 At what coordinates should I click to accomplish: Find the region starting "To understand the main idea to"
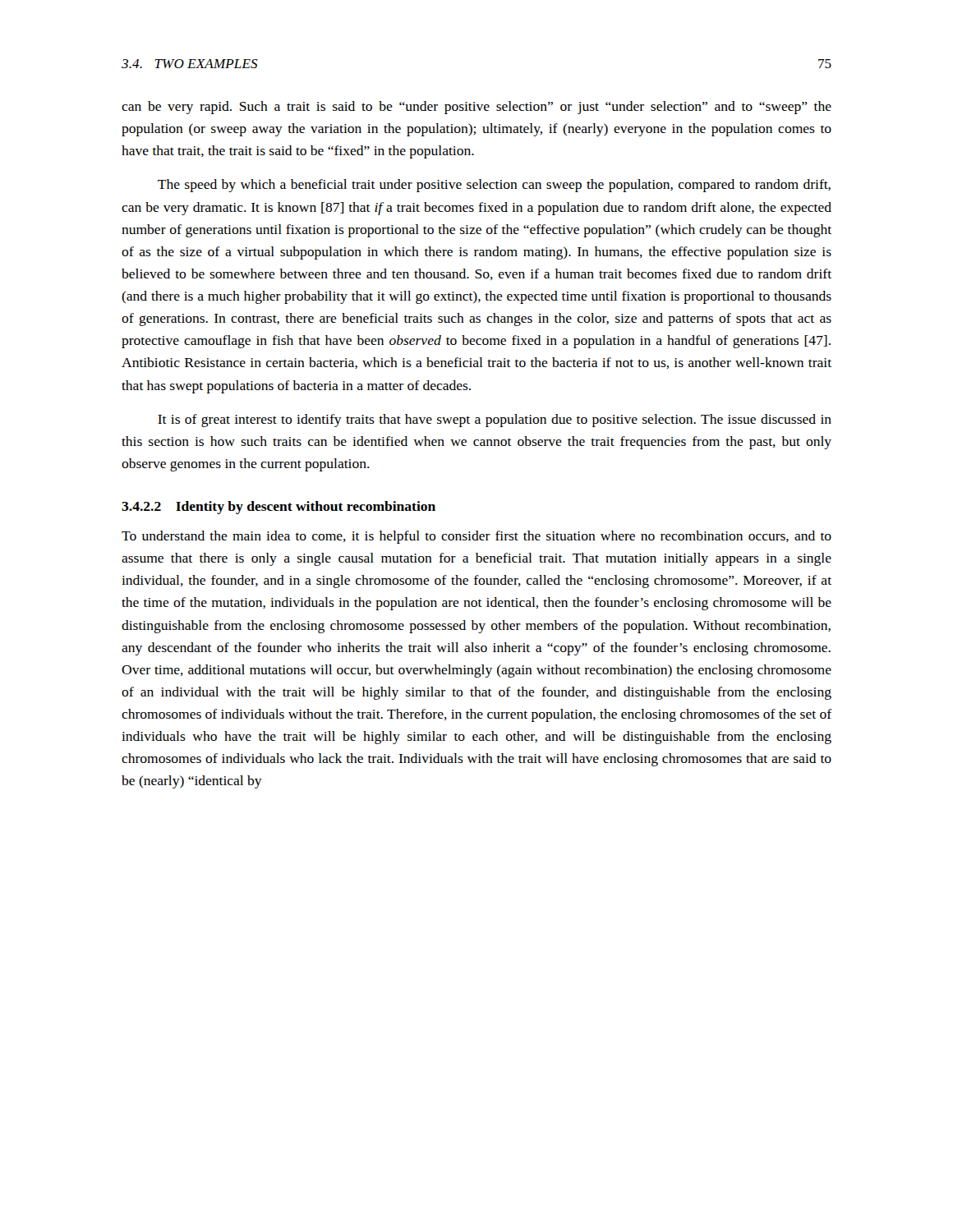476,659
